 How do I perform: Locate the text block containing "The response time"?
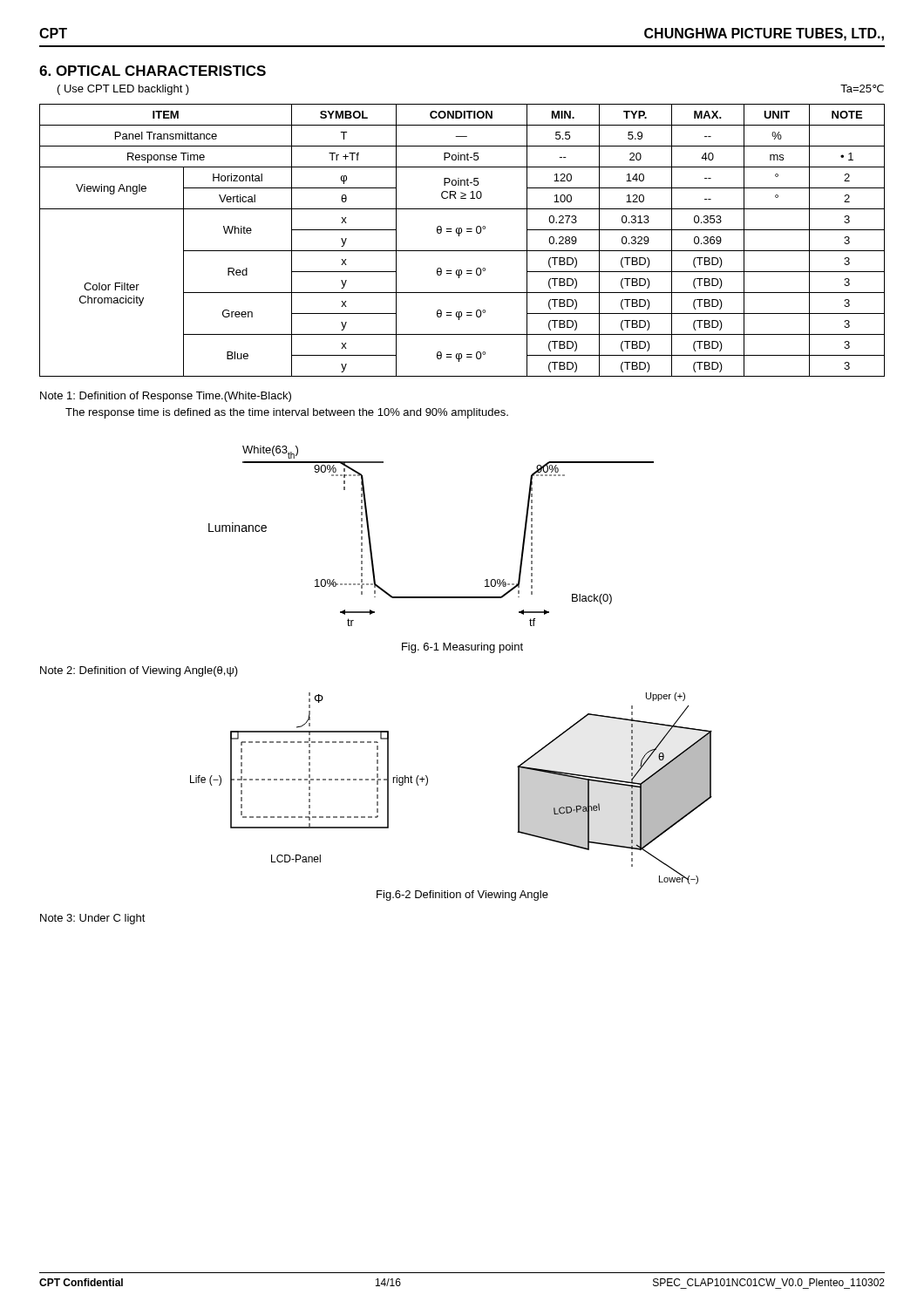(x=287, y=412)
